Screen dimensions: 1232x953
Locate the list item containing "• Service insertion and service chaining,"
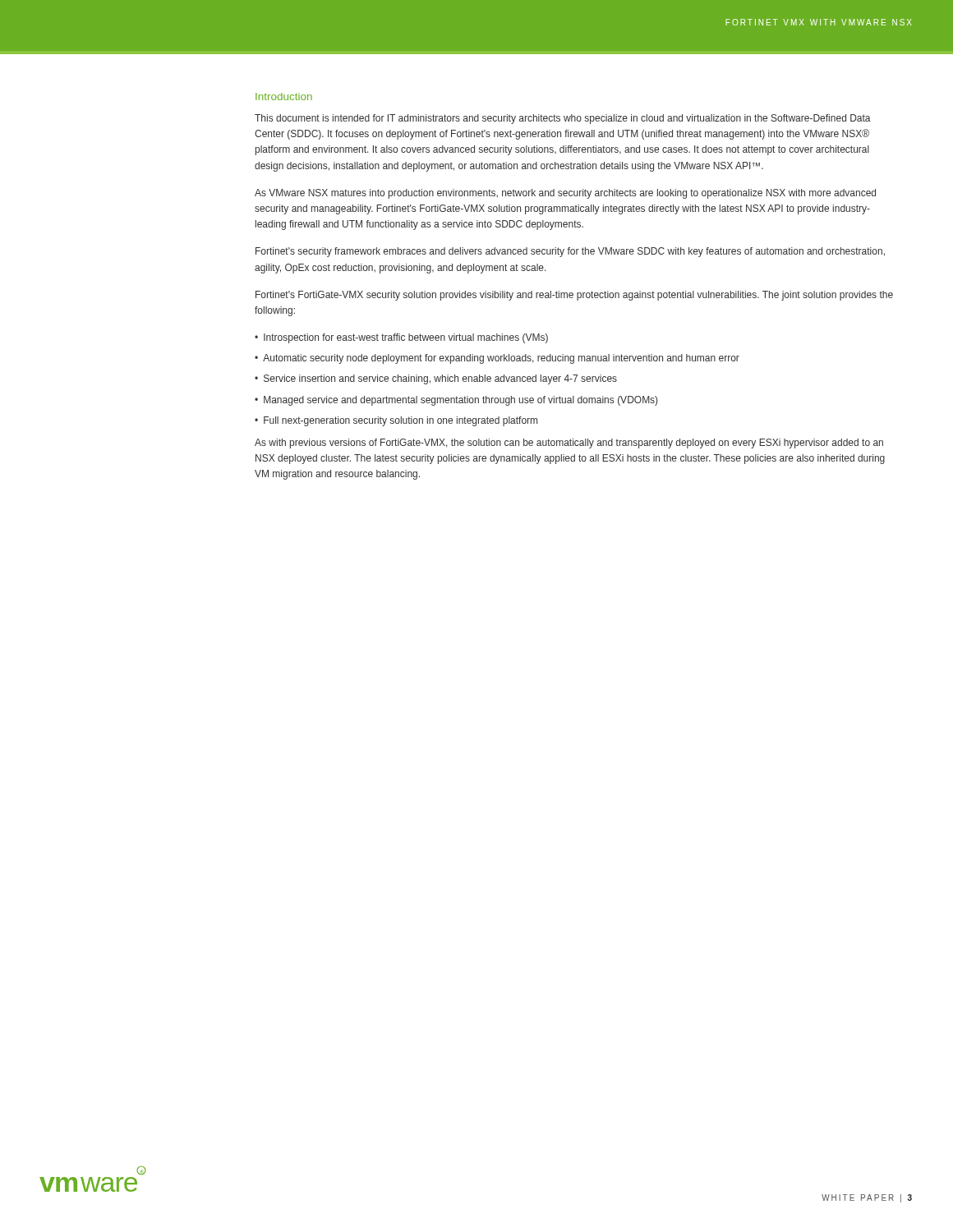pos(575,379)
